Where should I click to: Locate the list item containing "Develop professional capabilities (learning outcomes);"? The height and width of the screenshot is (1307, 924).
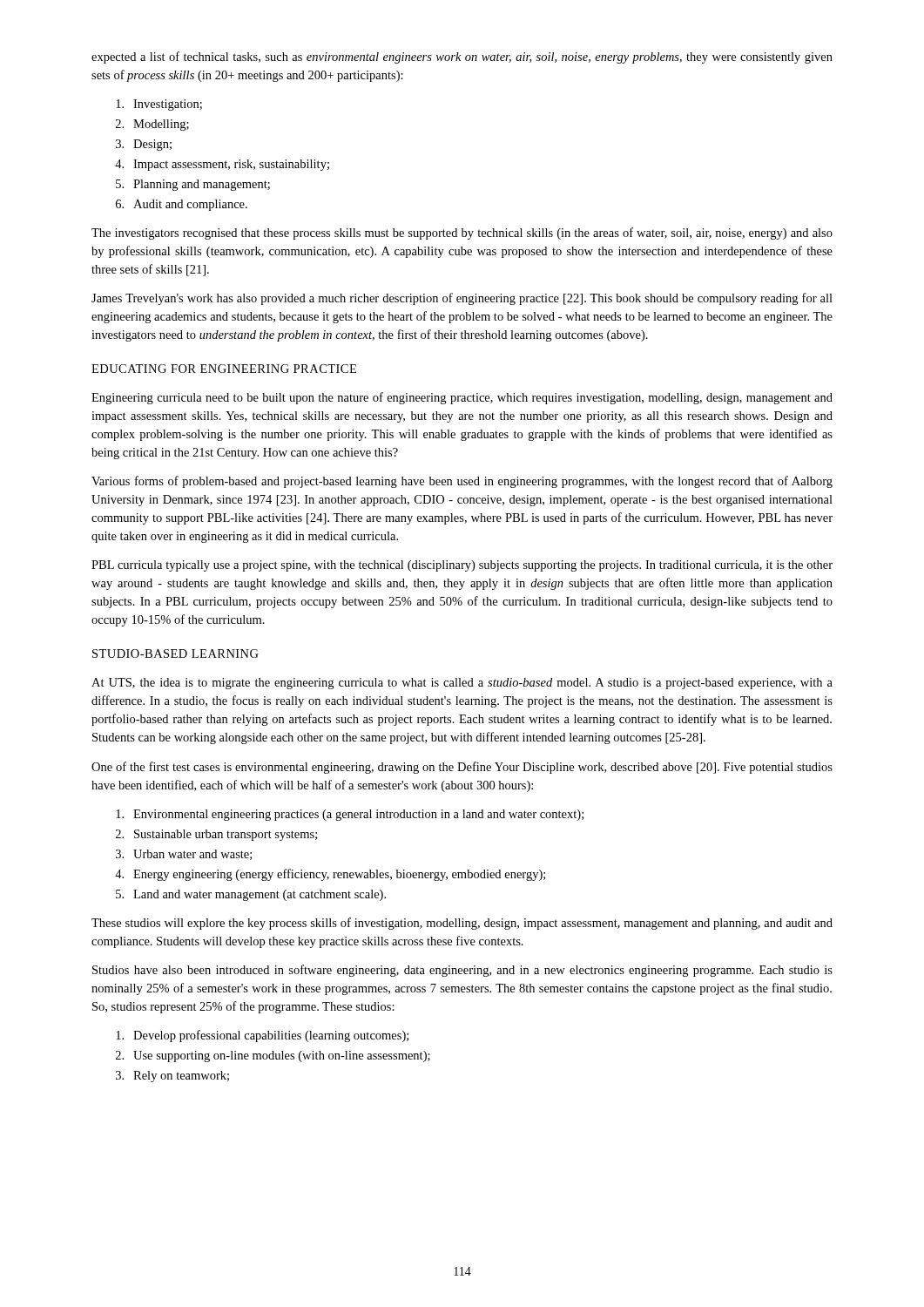tap(262, 1036)
